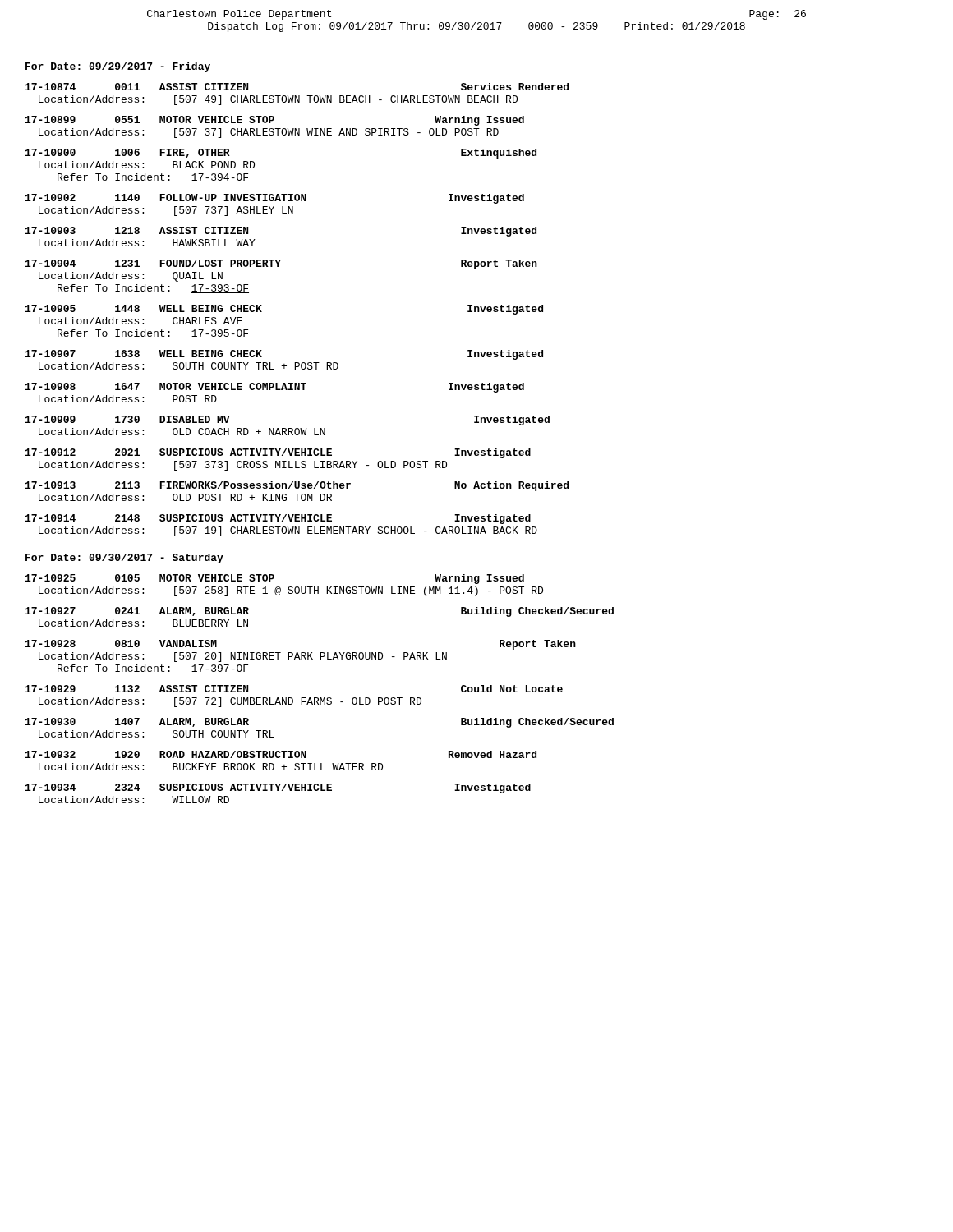Locate the text block containing "17-10902 1140 FOLLOW-UP"

click(275, 205)
